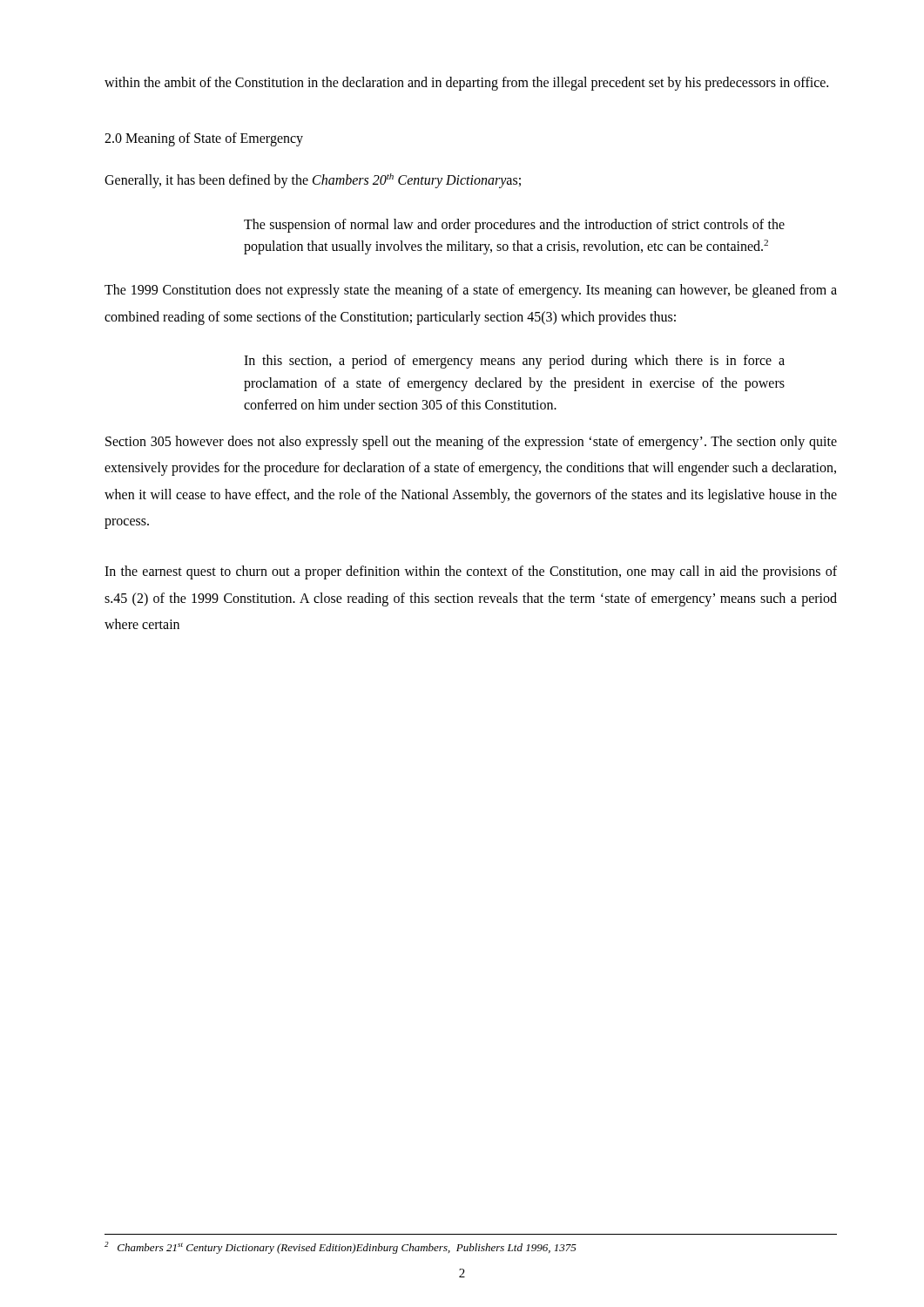The width and height of the screenshot is (924, 1307).
Task: Navigate to the region starting "The suspension of"
Action: (514, 235)
